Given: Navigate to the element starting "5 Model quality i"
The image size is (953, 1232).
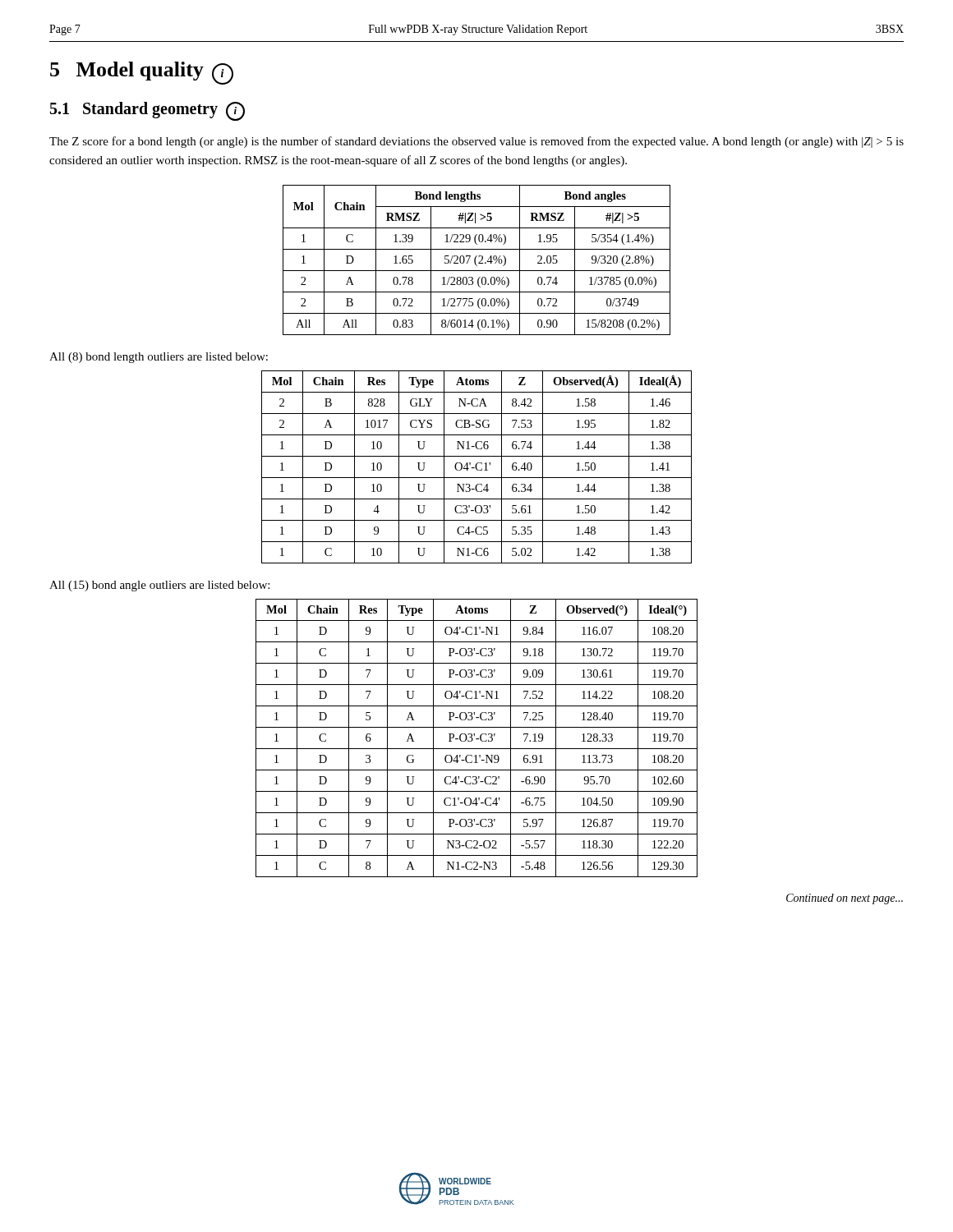Looking at the screenshot, I should click(141, 71).
